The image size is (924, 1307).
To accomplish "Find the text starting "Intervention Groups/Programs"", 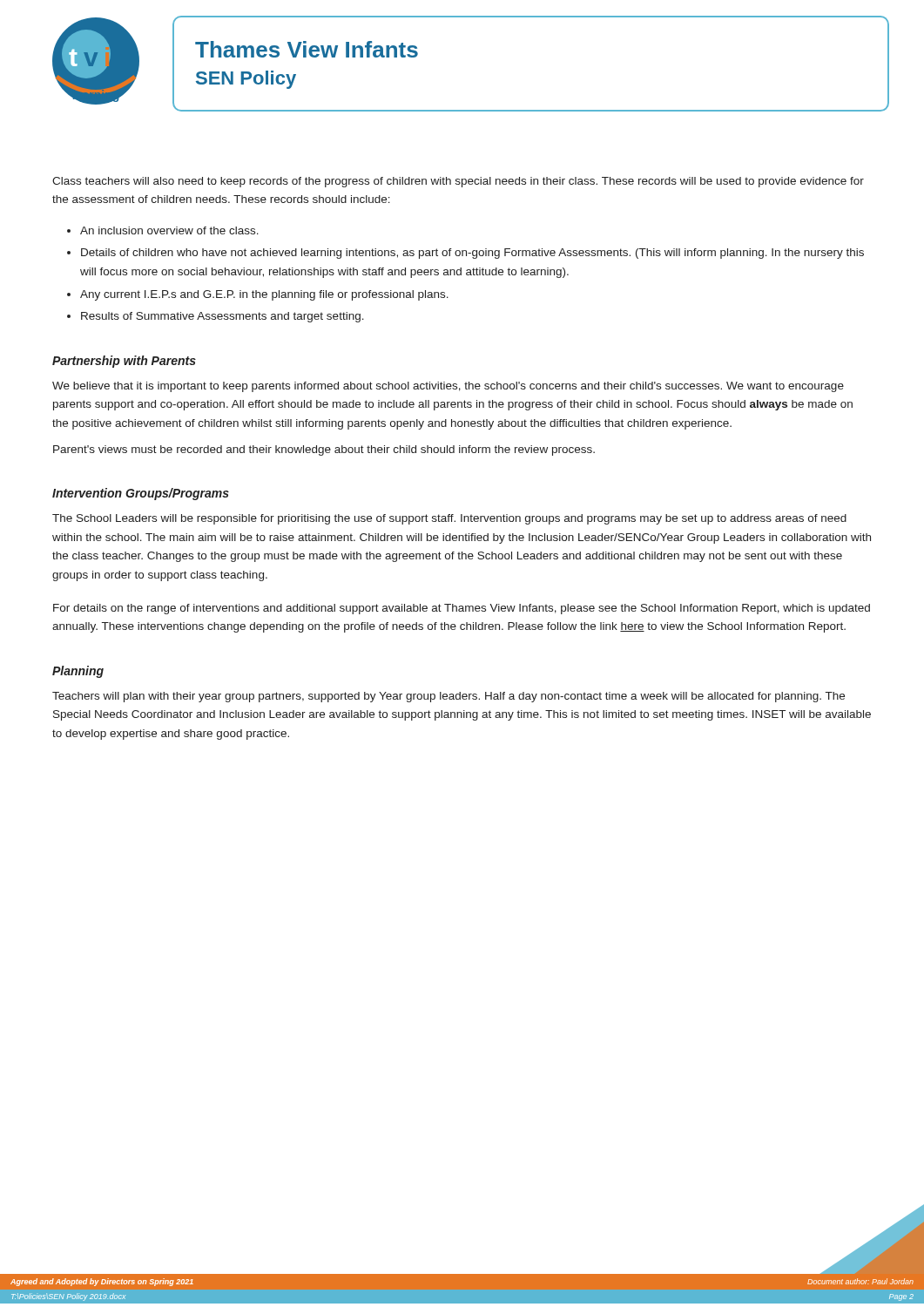I will coord(141,493).
